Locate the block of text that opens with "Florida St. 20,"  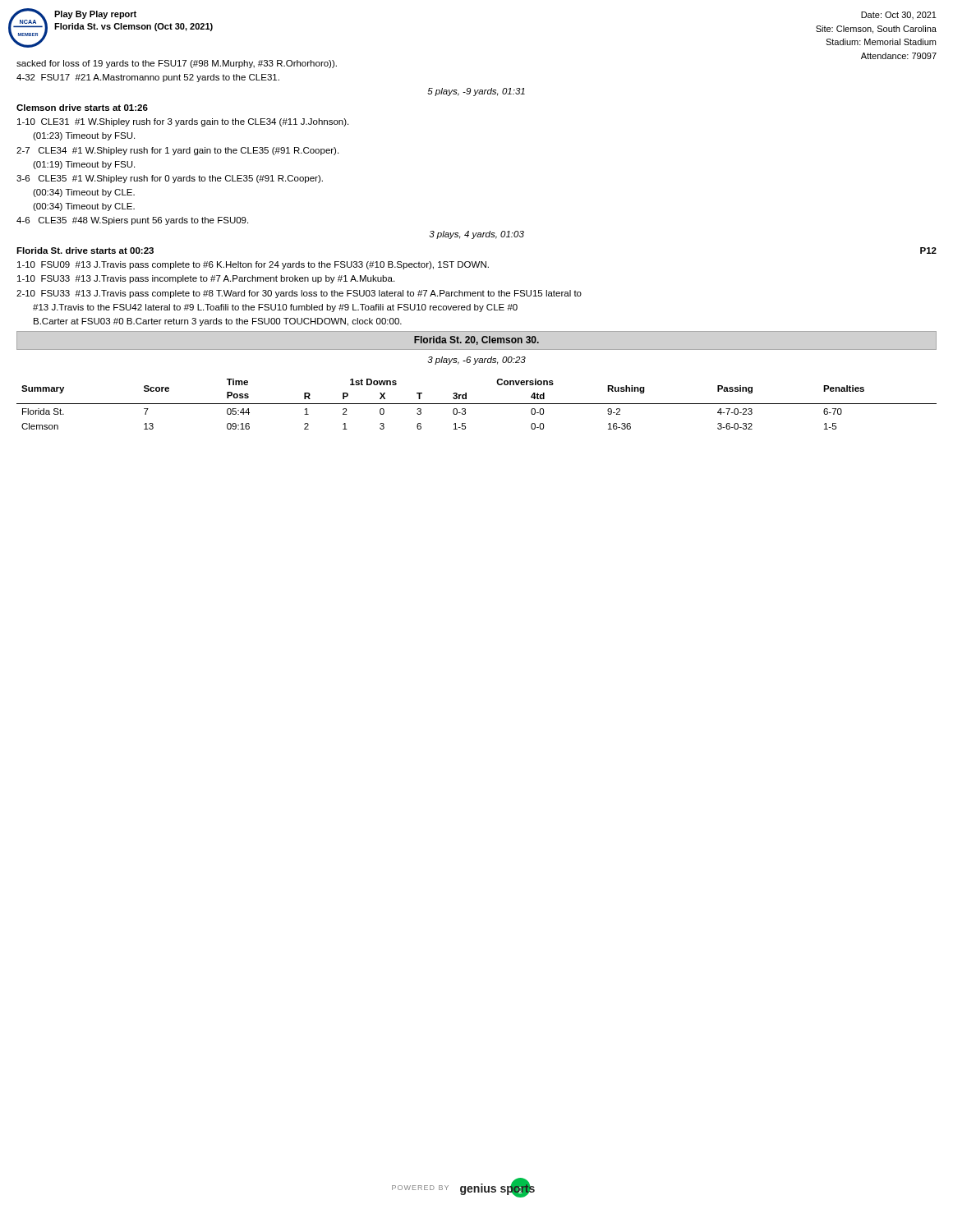(476, 340)
